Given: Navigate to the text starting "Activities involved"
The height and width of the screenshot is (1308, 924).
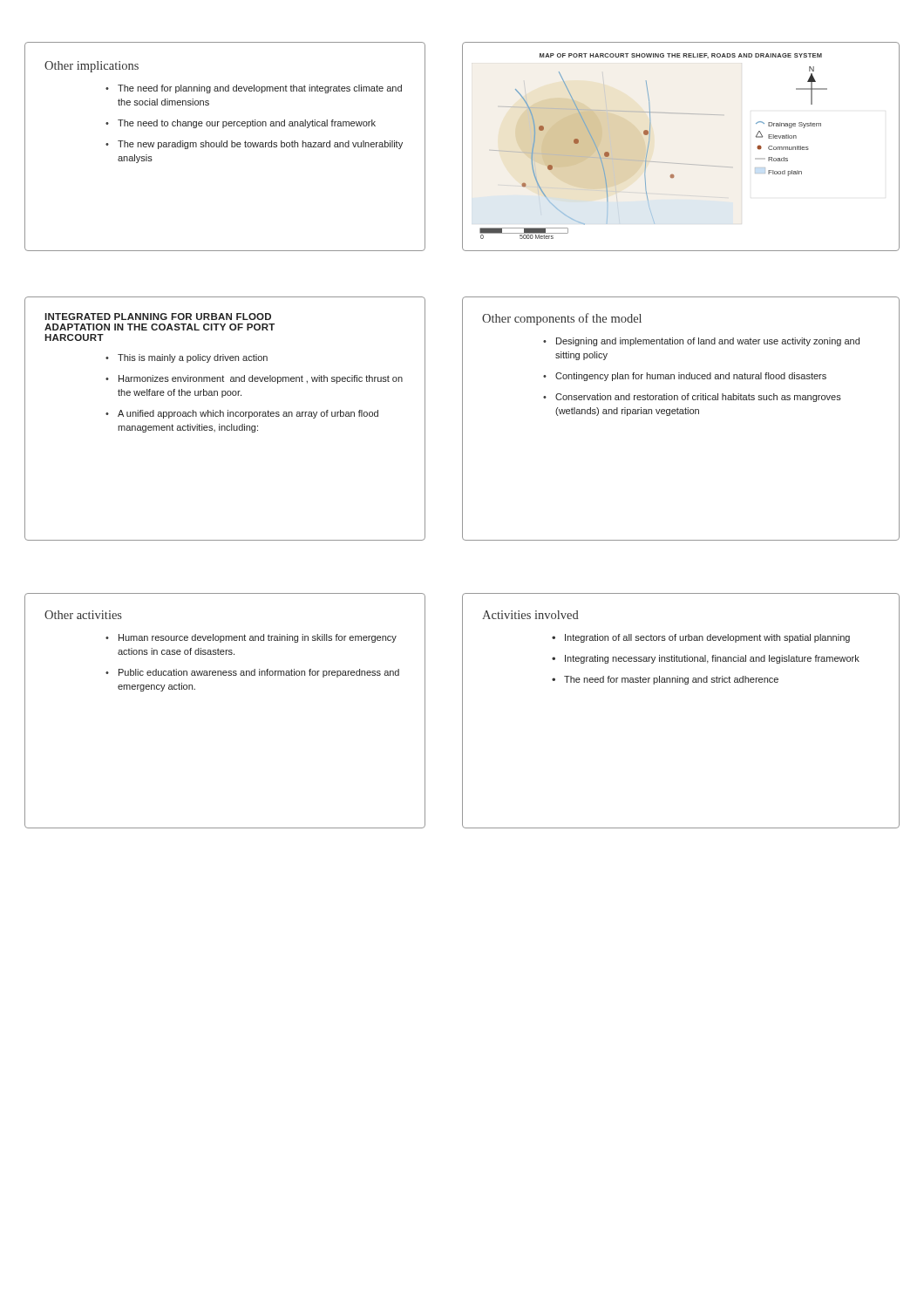Looking at the screenshot, I should [x=530, y=615].
